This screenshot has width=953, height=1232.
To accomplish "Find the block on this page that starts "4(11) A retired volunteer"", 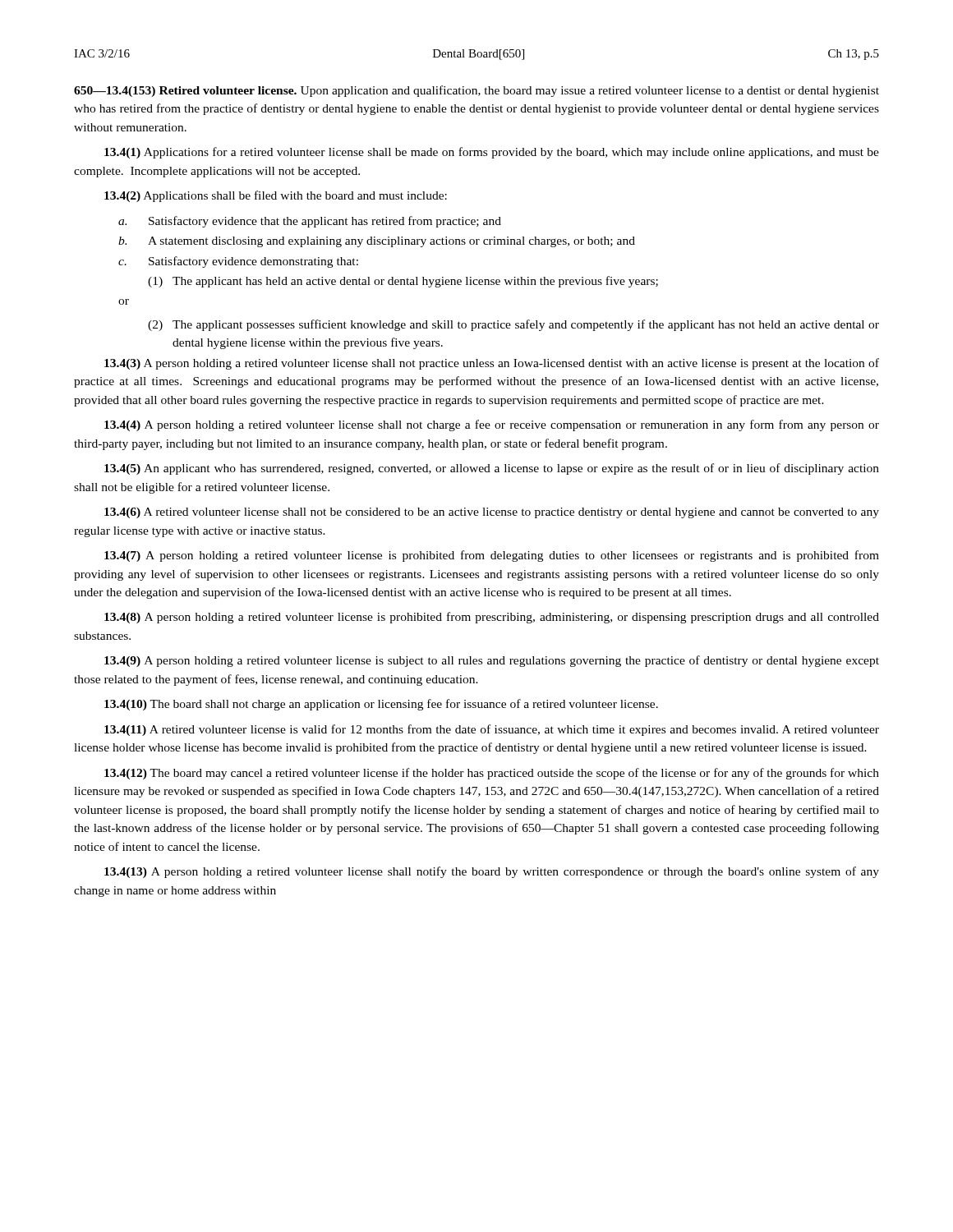I will point(476,739).
